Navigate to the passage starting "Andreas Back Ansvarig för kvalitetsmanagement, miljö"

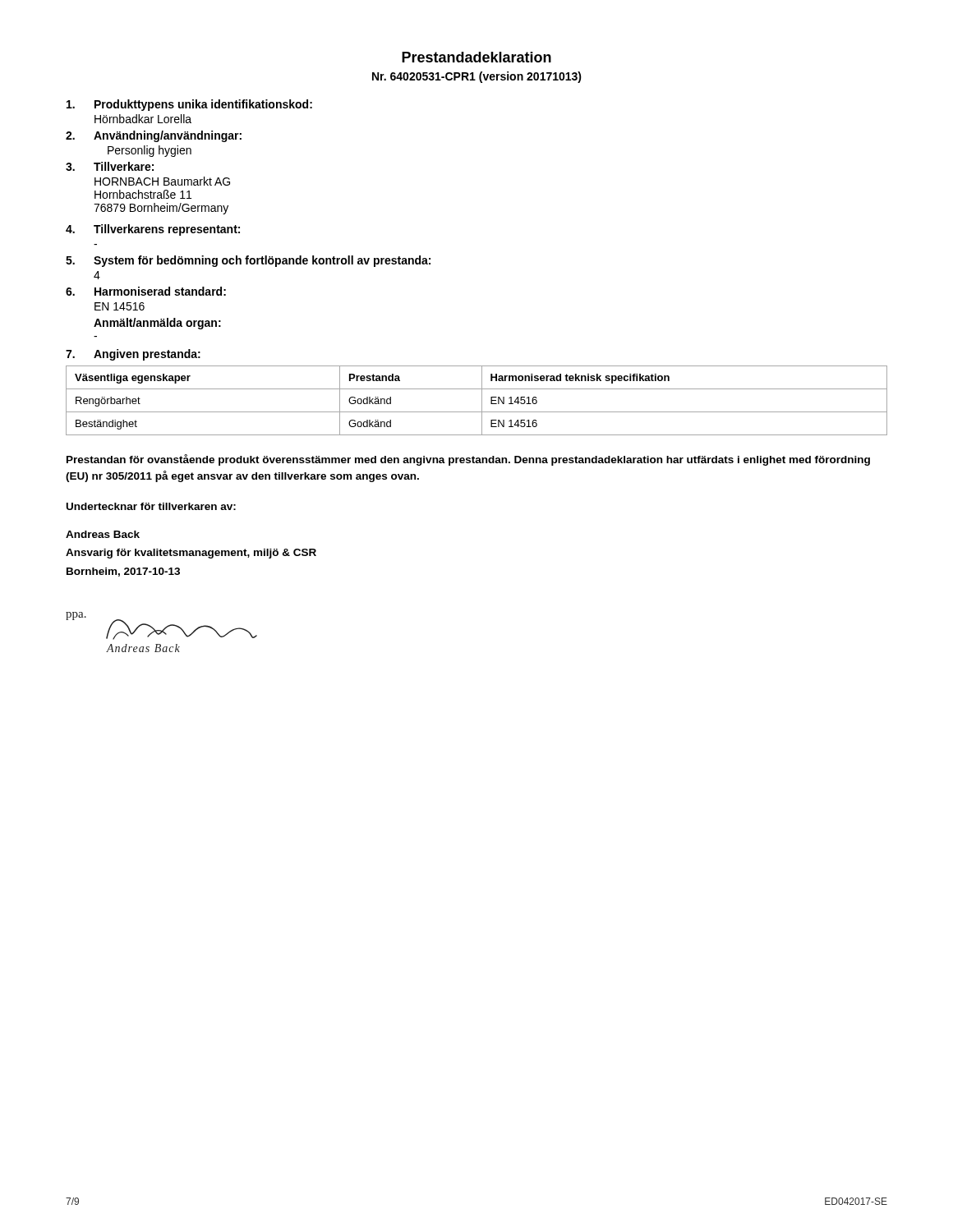(191, 553)
